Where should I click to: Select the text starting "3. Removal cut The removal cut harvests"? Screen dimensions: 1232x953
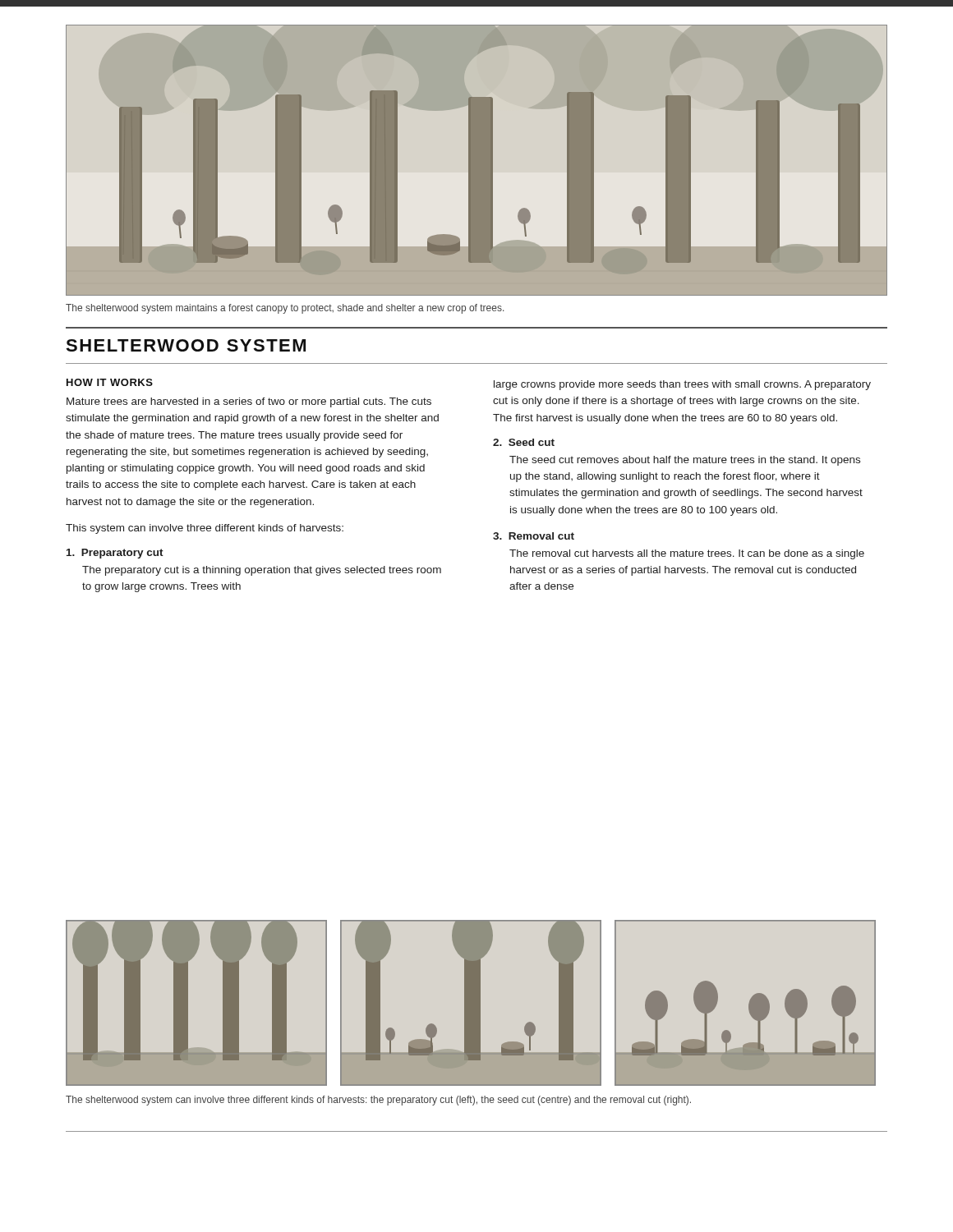click(x=682, y=562)
